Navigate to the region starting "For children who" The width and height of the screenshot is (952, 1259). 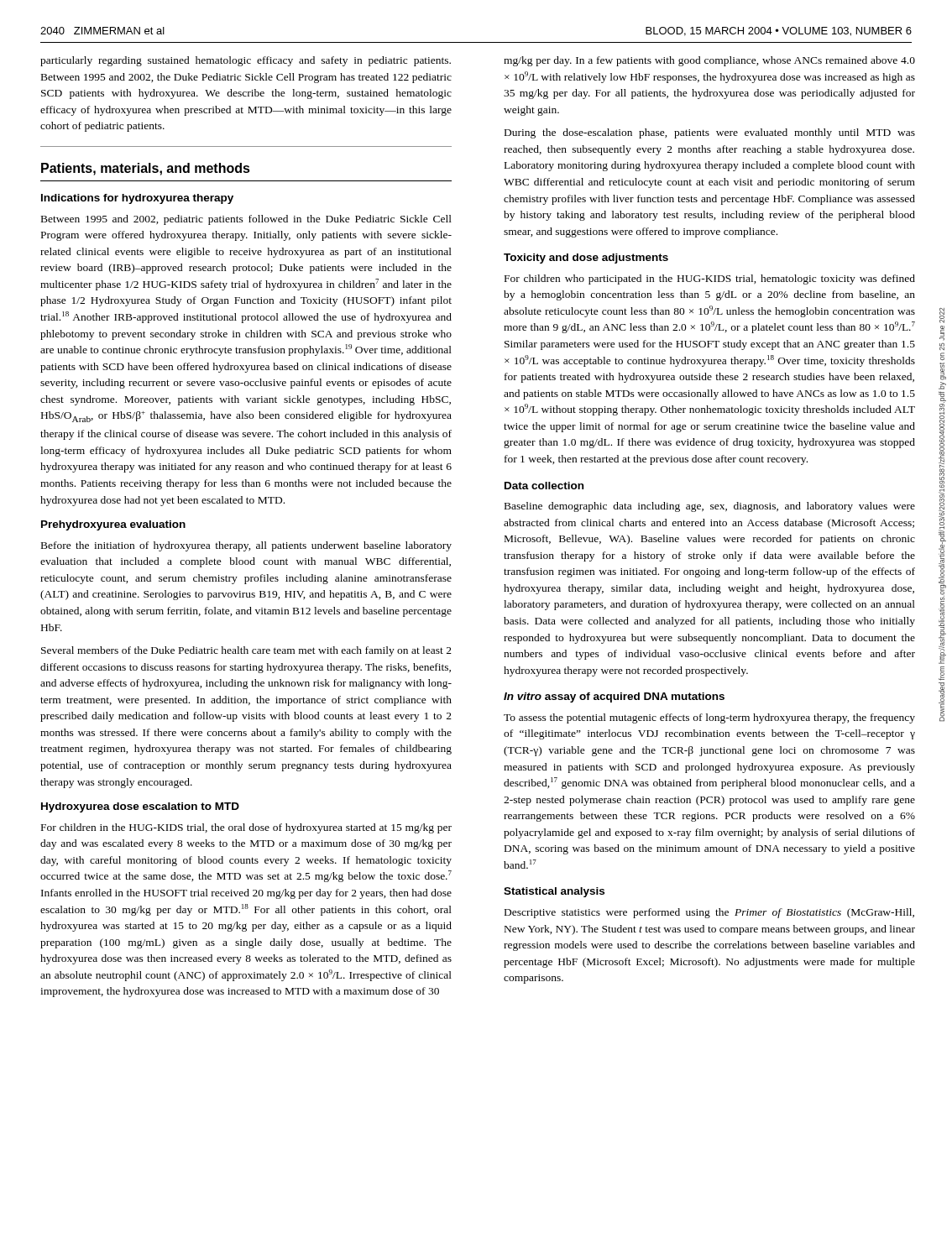coord(709,369)
